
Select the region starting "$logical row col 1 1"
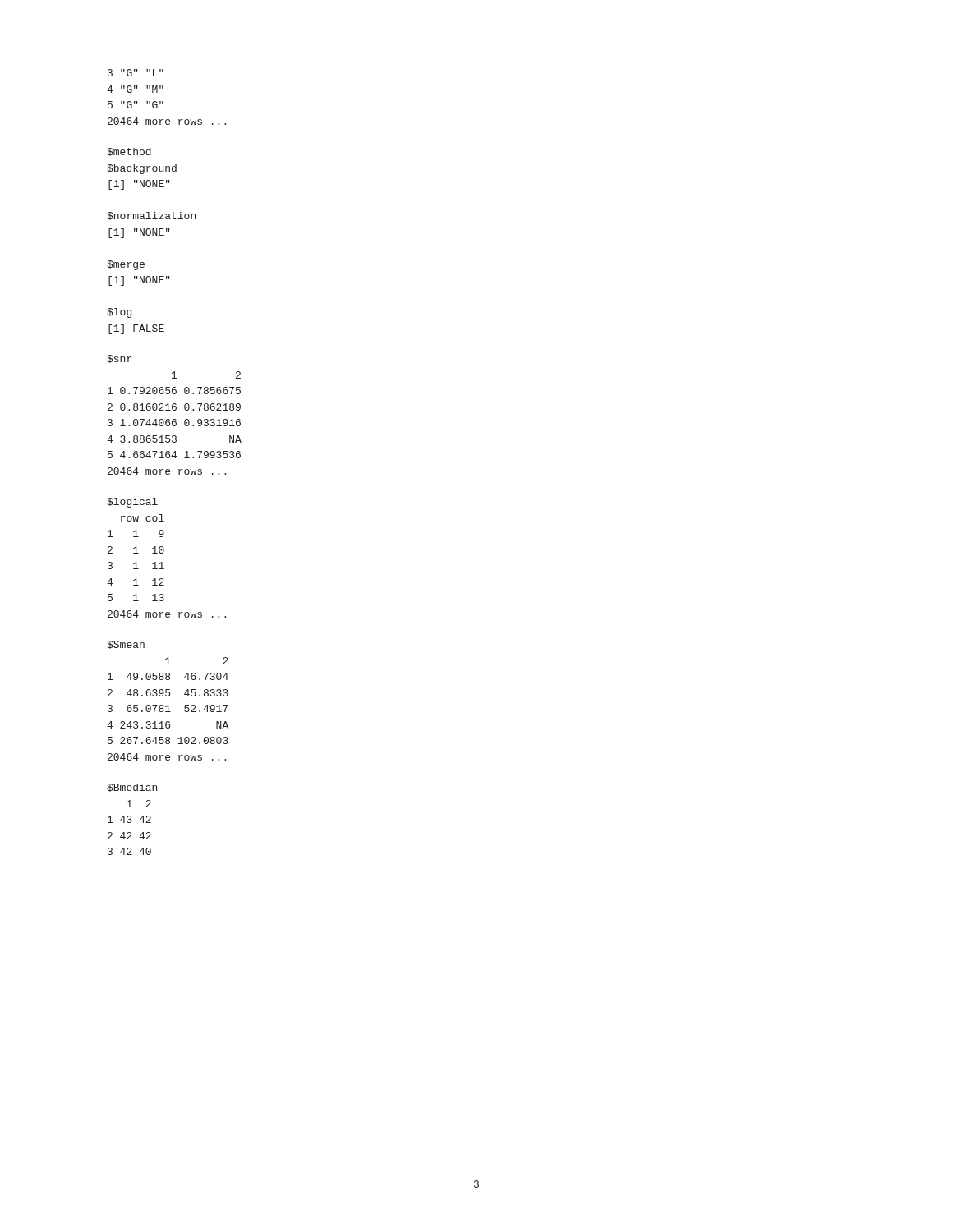tap(168, 558)
